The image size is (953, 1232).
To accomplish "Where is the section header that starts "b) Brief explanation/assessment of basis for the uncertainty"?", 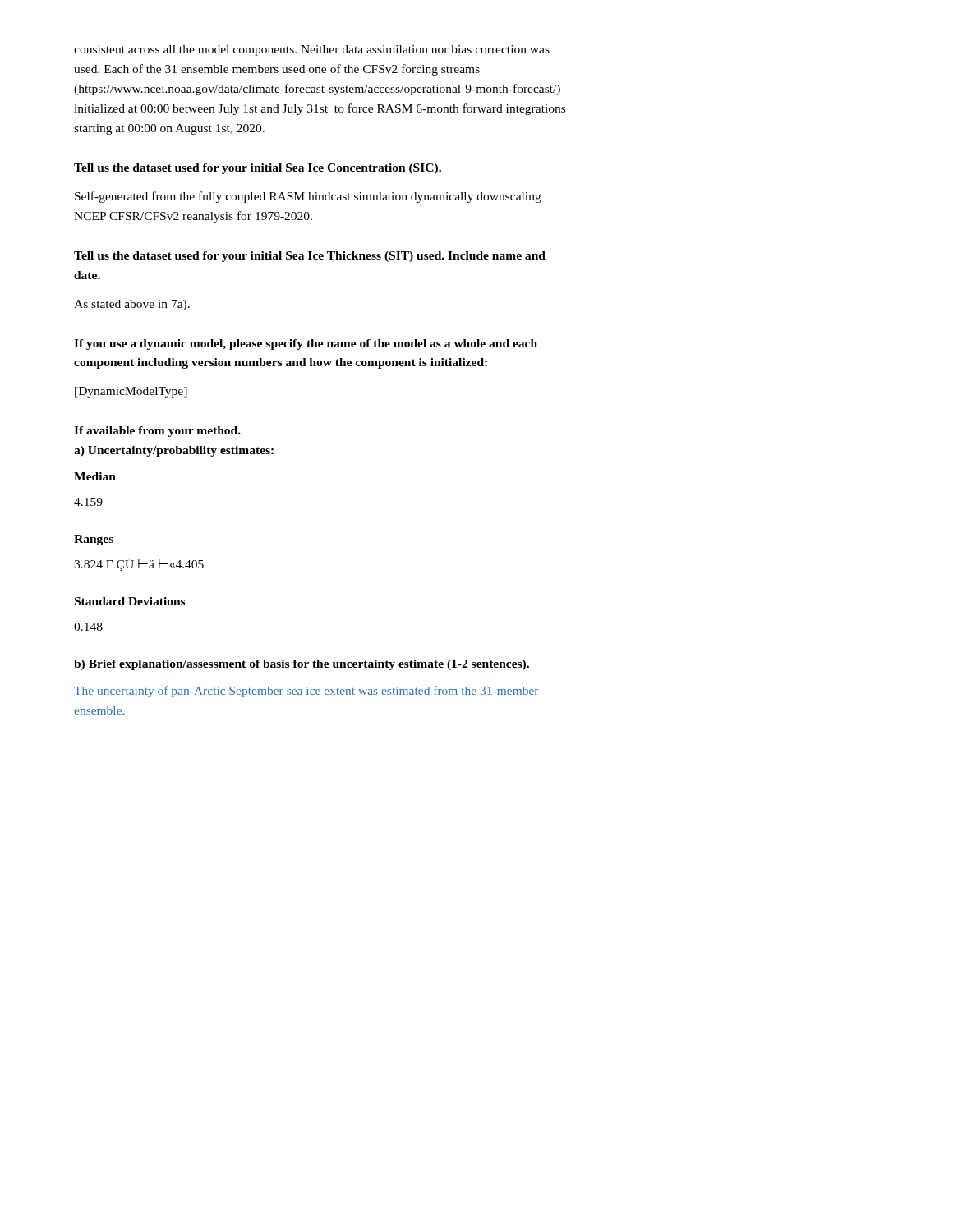I will coord(302,663).
